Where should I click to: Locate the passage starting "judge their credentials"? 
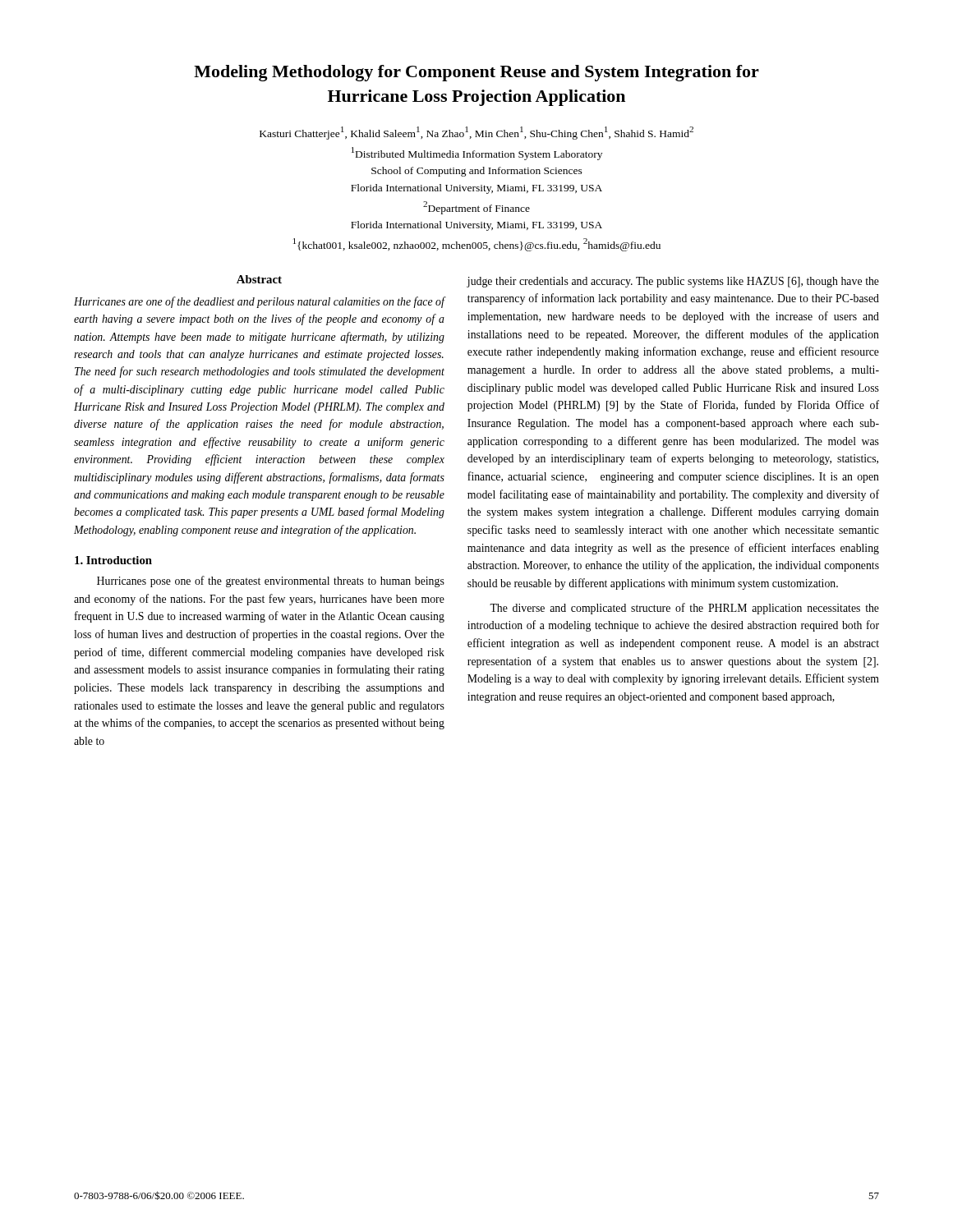[x=673, y=432]
